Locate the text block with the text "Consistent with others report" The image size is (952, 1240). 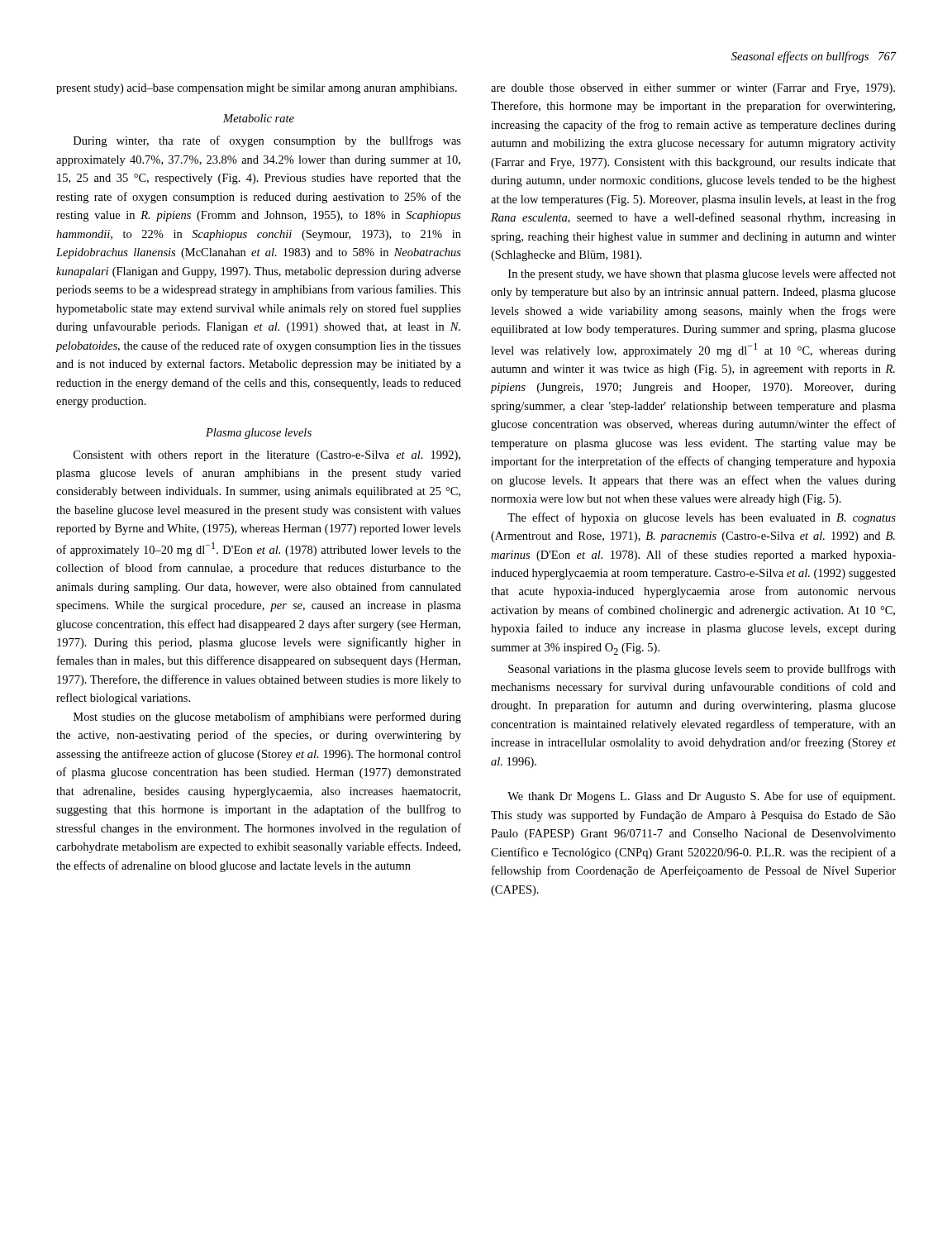click(x=259, y=576)
